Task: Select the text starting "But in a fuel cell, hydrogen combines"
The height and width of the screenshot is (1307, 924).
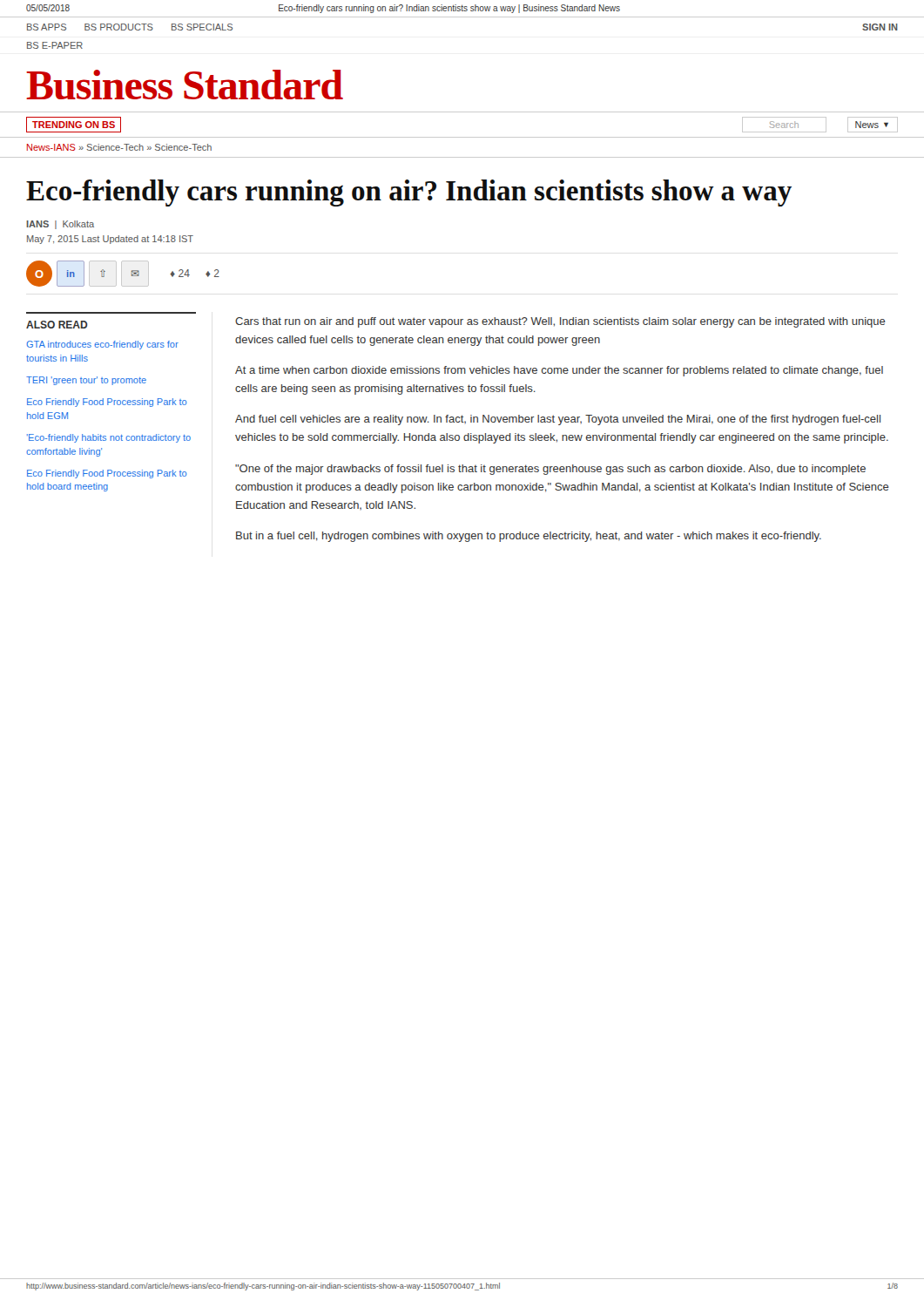Action: 528,535
